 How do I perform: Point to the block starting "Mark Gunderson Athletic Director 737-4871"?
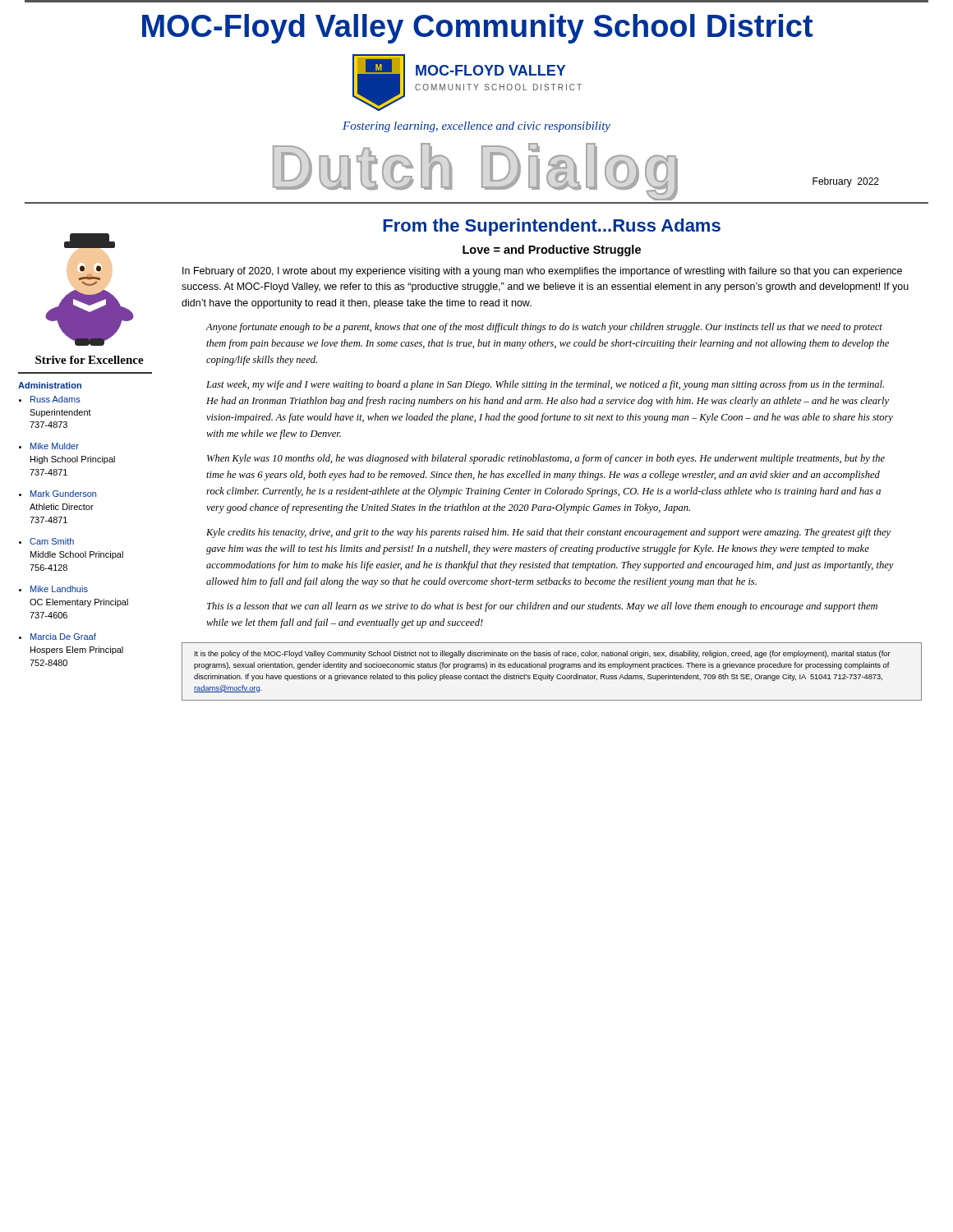coord(95,508)
